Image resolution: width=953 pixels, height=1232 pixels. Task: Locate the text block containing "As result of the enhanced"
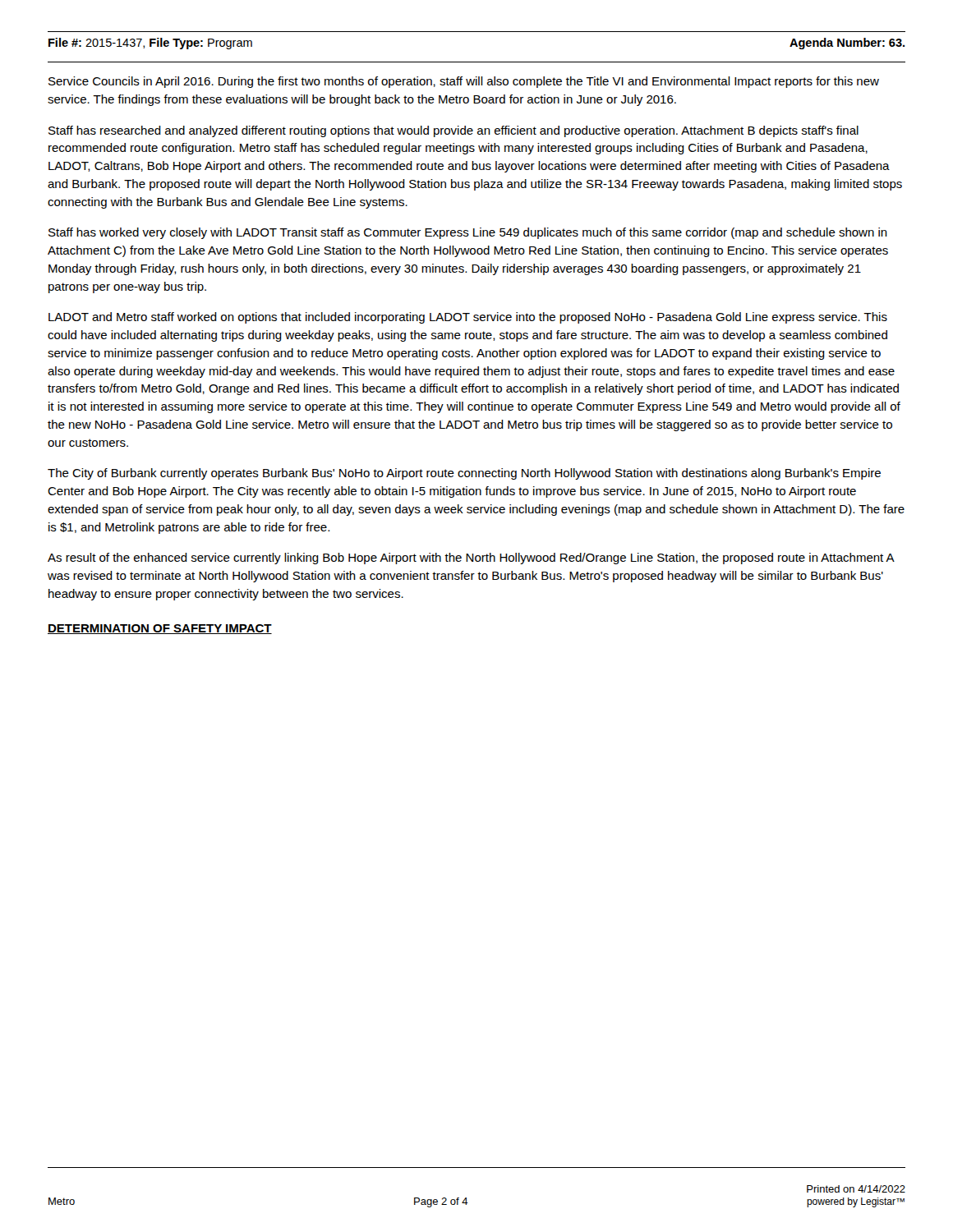[x=471, y=575]
